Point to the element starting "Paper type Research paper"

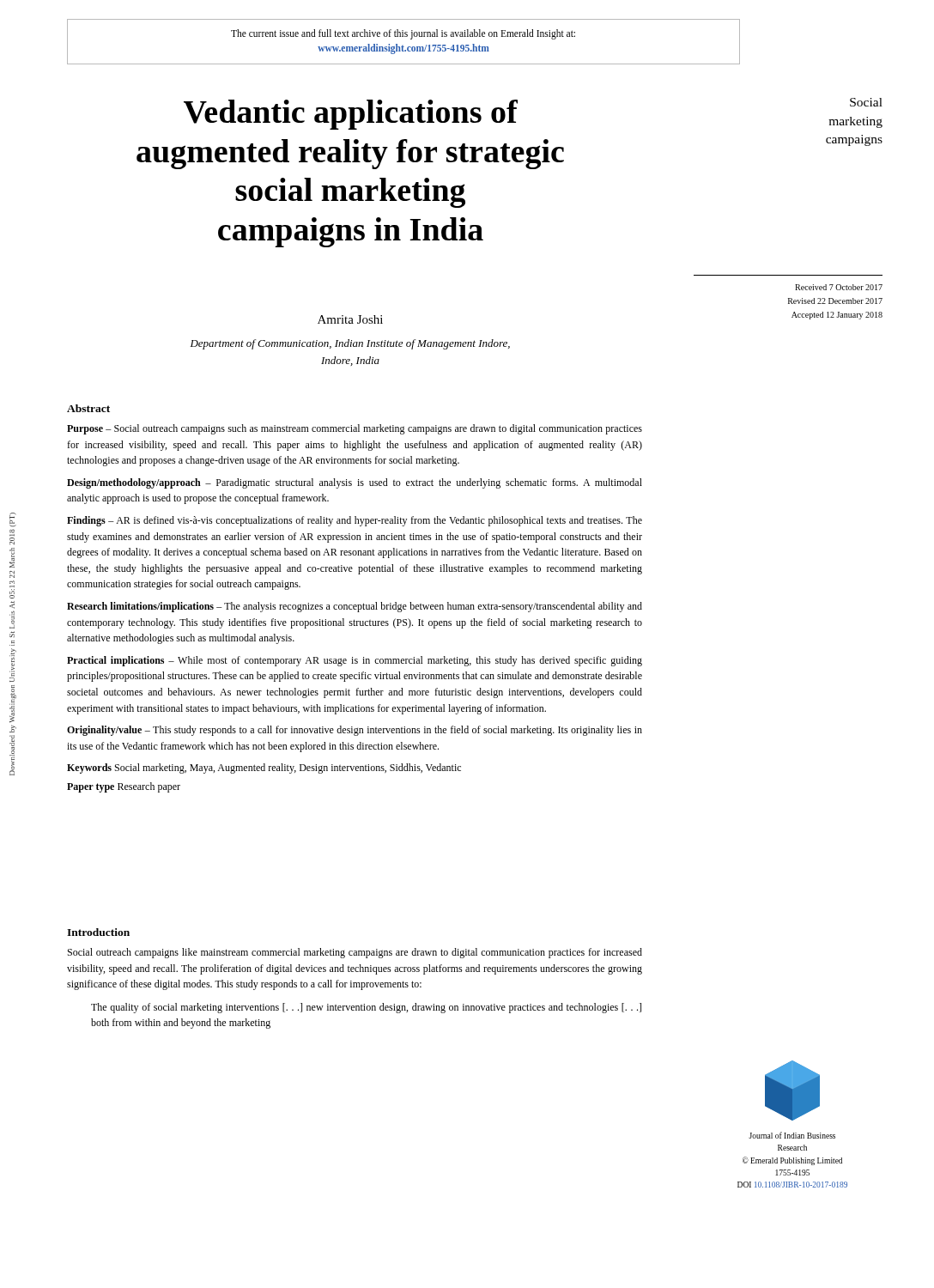[124, 787]
